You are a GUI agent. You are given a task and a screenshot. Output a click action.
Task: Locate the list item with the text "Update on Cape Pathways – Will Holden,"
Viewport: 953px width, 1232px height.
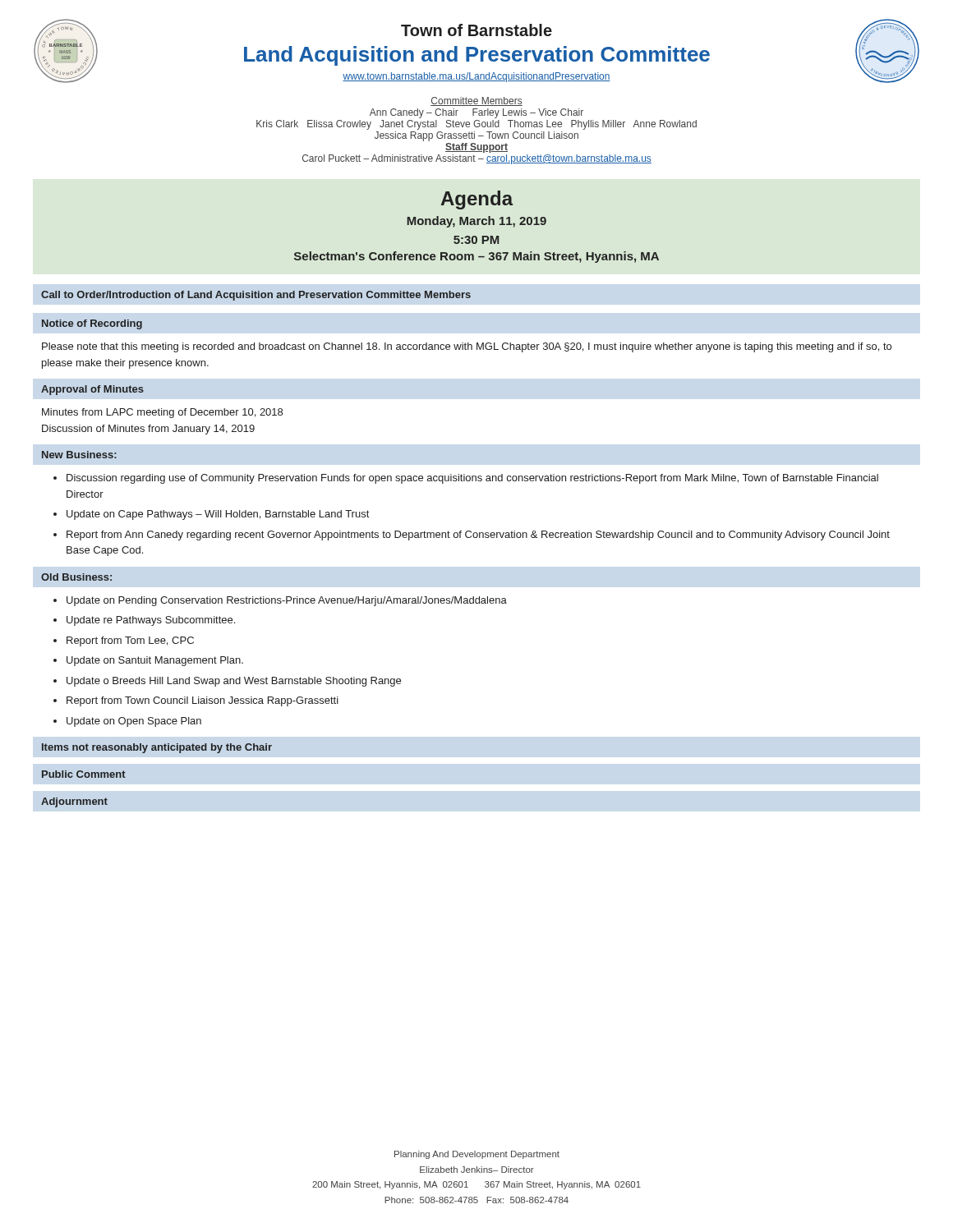click(x=217, y=514)
